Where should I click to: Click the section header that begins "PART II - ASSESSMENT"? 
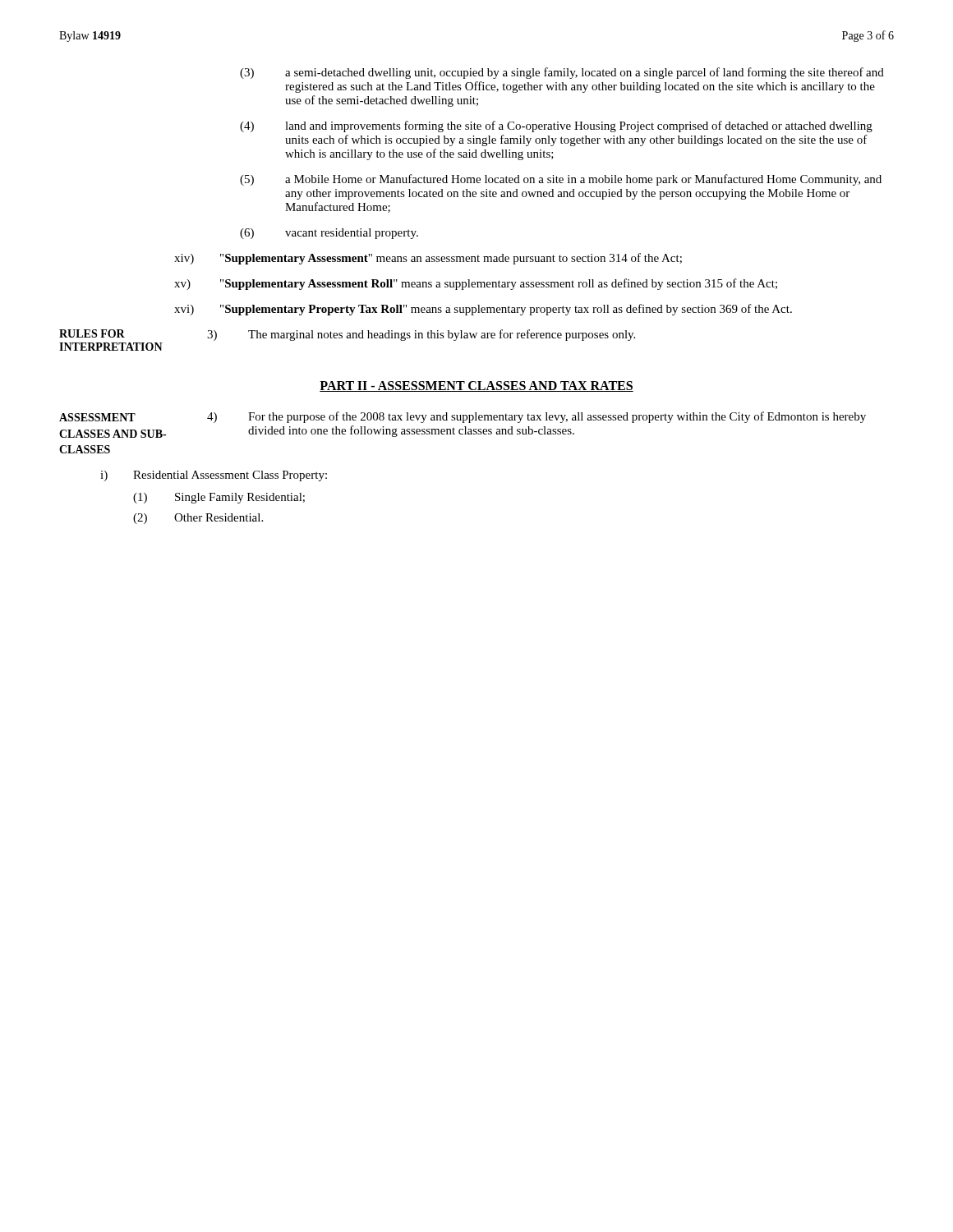(x=476, y=386)
